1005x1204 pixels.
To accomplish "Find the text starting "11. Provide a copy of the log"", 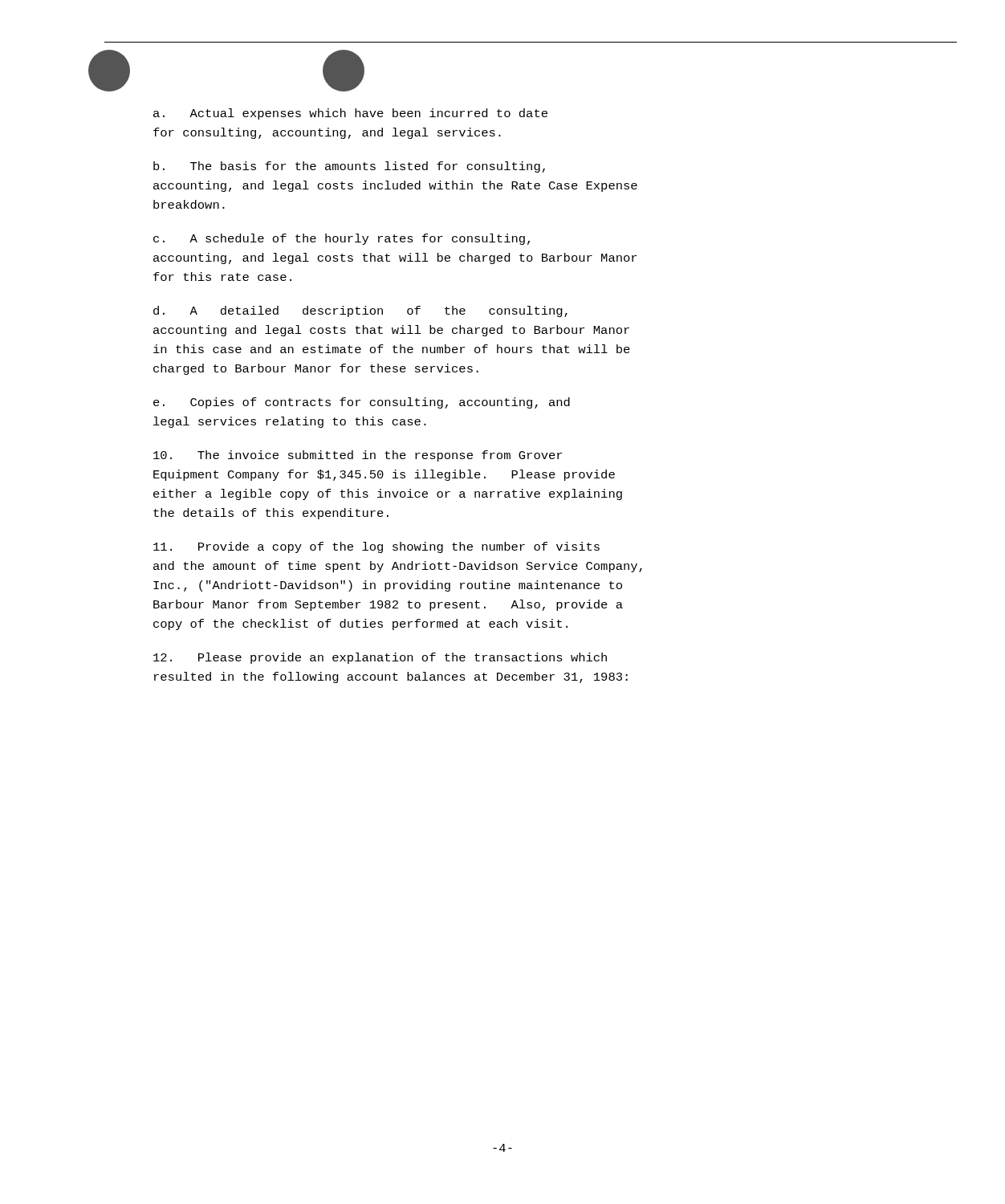I will (x=539, y=587).
